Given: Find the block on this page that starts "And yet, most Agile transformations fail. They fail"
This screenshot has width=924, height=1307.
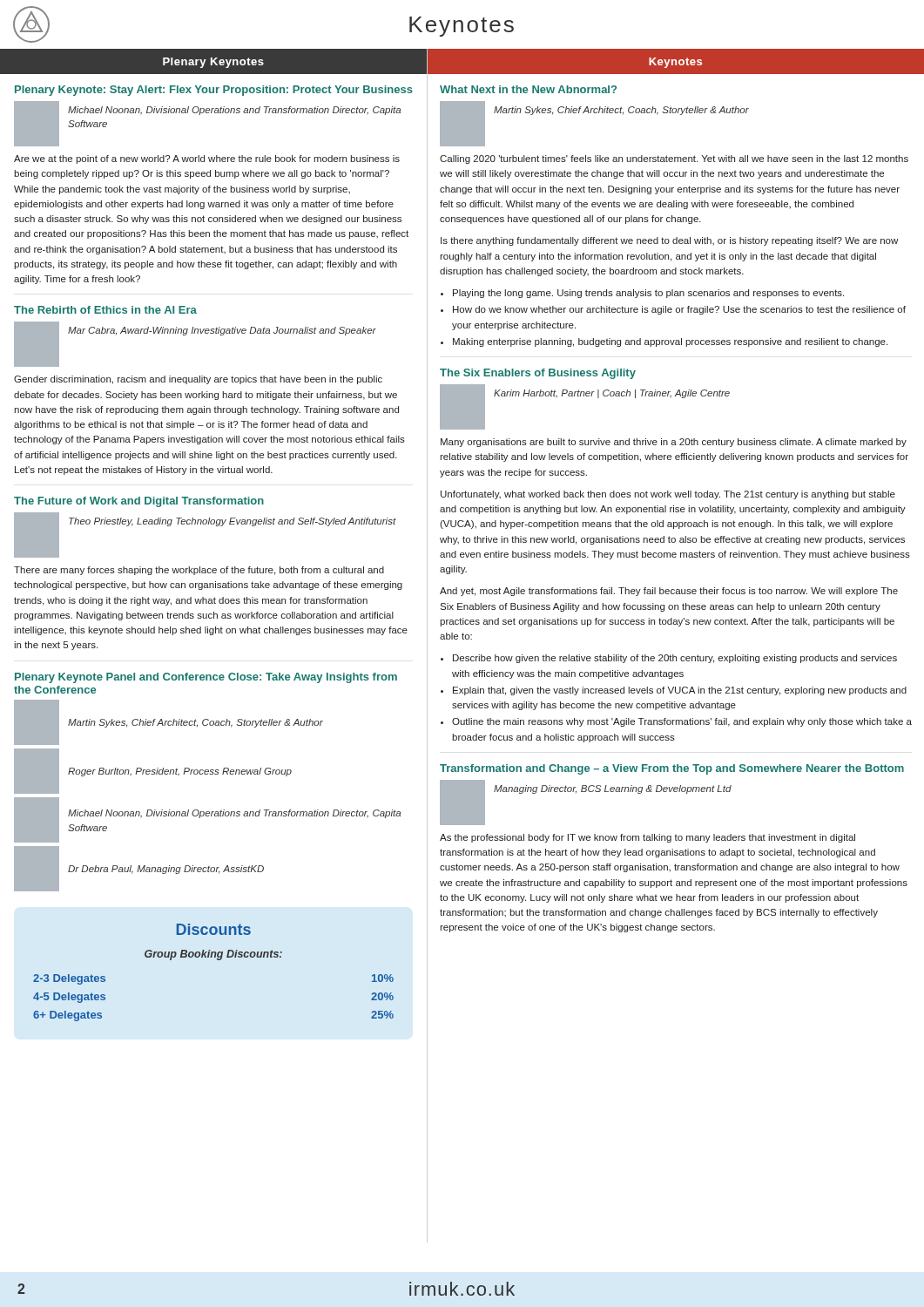Looking at the screenshot, I should (x=669, y=614).
